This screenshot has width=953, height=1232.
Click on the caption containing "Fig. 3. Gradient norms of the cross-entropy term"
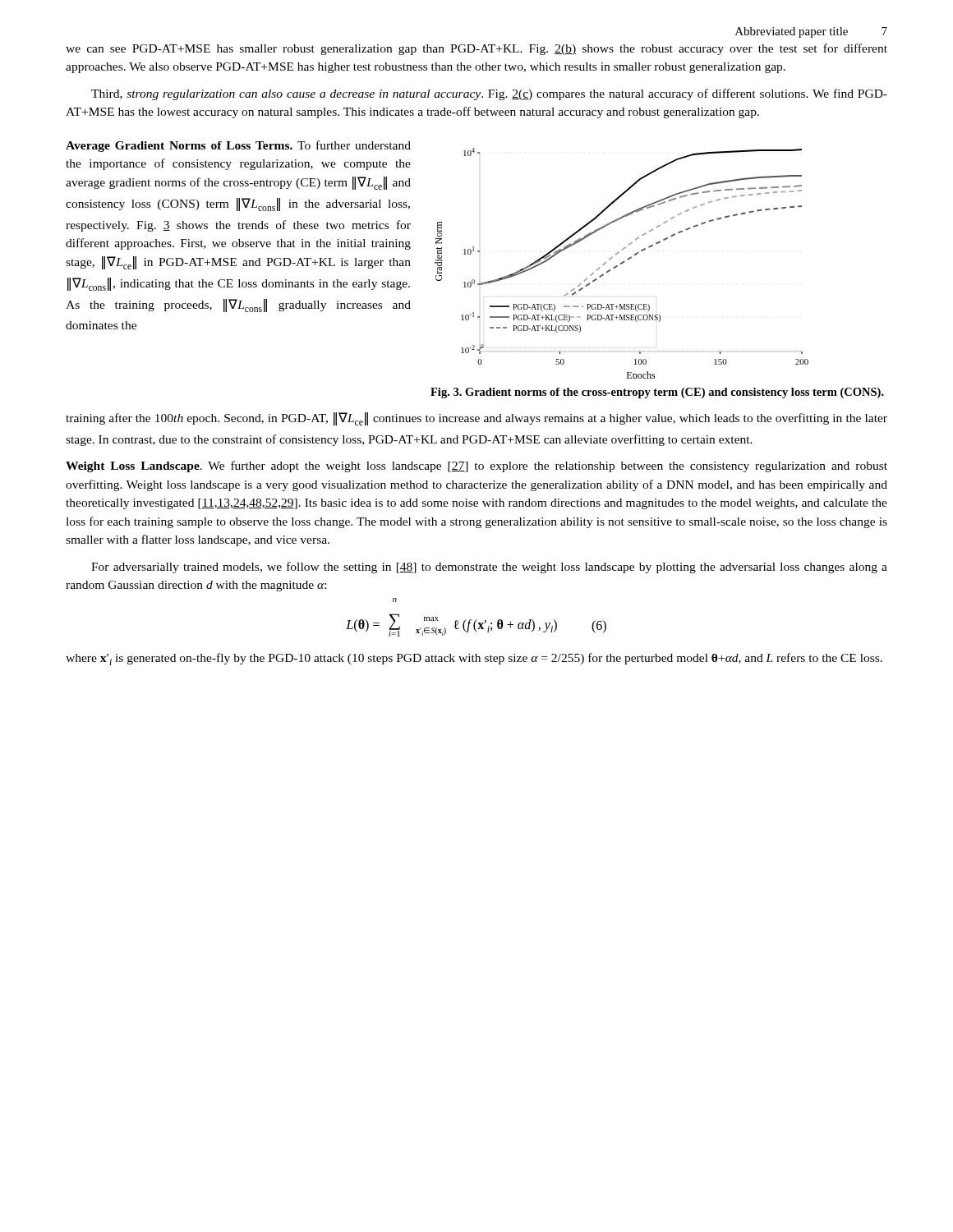pyautogui.click(x=657, y=392)
